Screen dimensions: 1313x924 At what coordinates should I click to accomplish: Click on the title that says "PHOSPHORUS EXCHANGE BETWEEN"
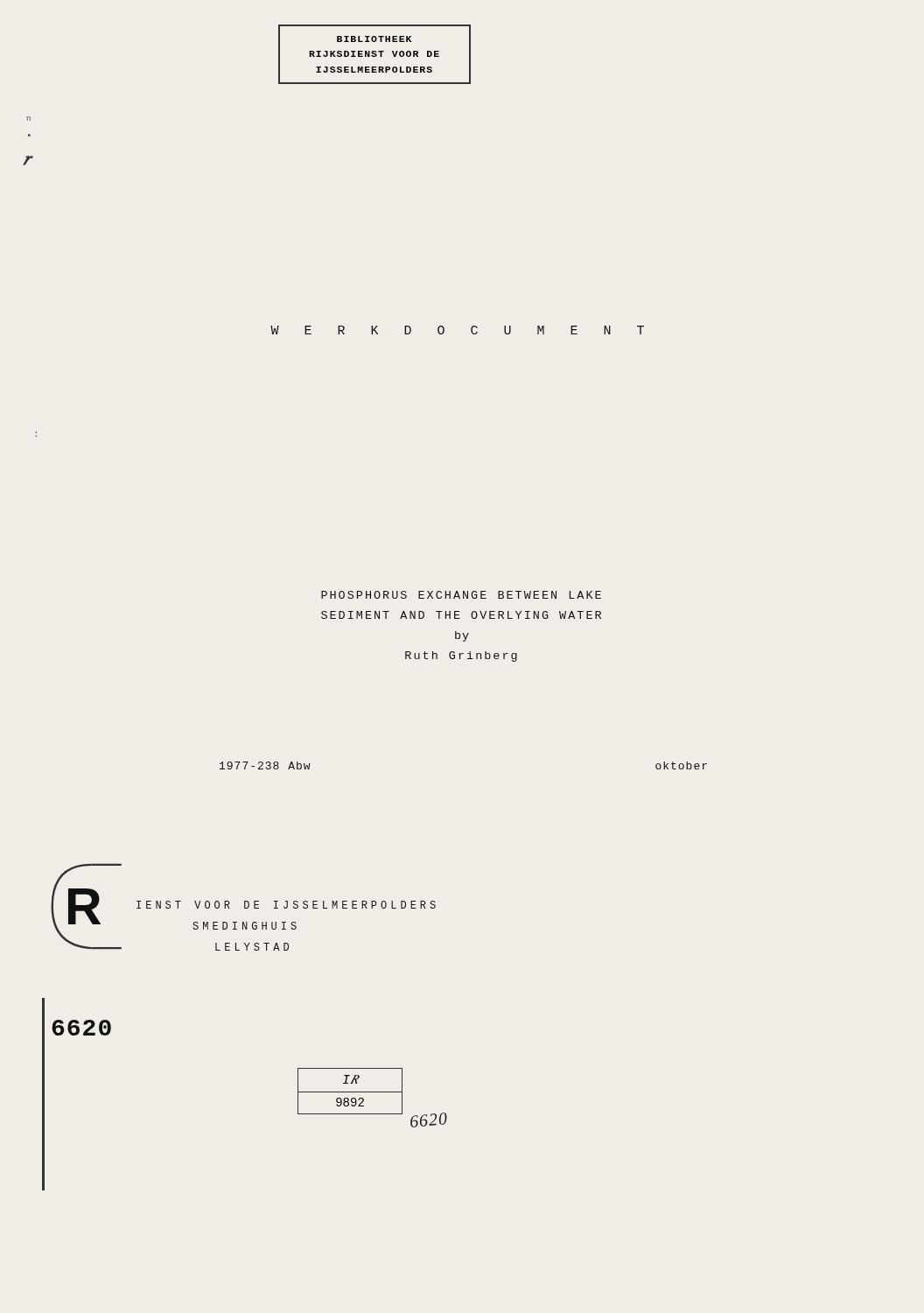(462, 626)
